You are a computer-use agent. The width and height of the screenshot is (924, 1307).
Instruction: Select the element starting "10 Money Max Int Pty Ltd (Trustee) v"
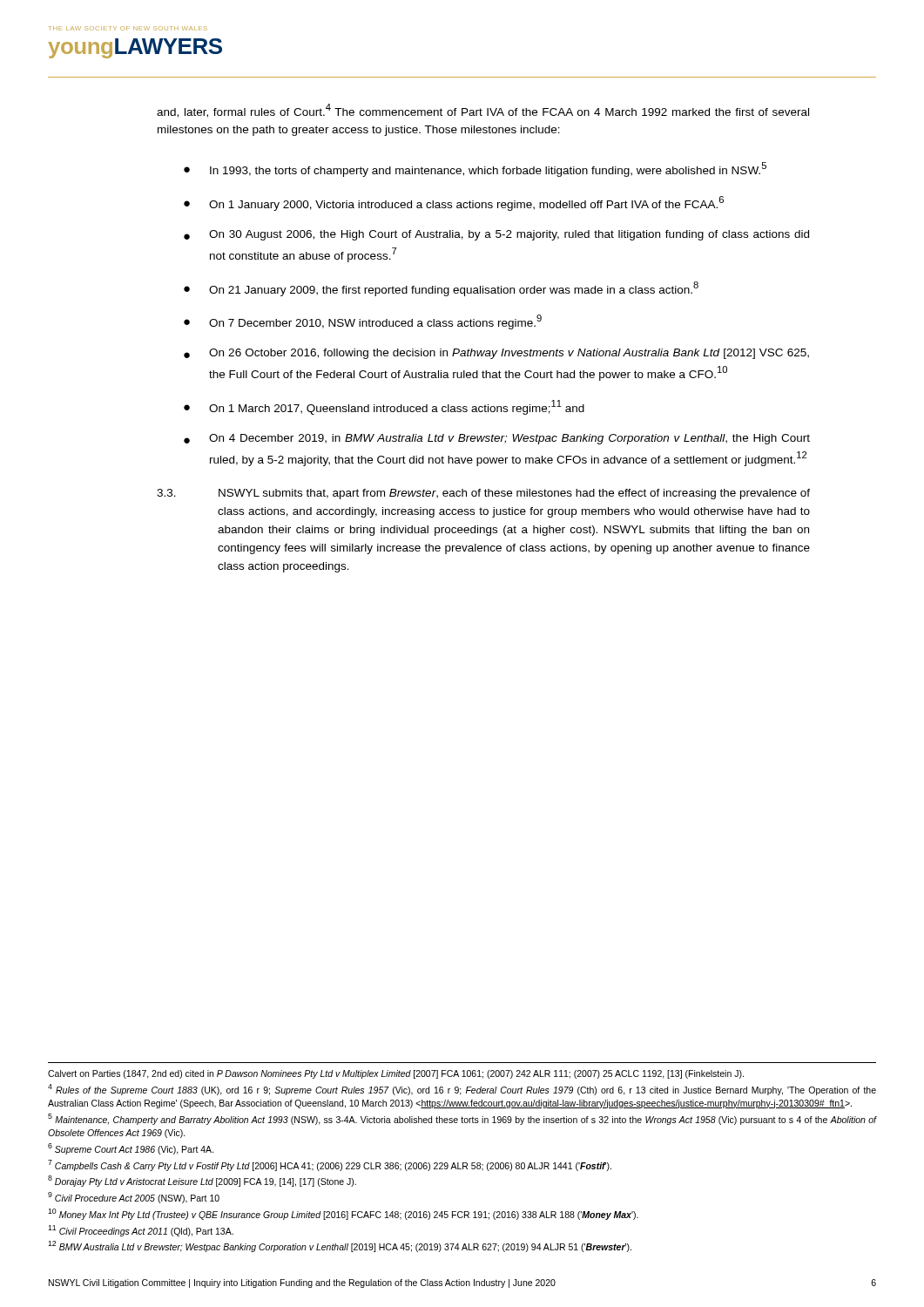(343, 1213)
